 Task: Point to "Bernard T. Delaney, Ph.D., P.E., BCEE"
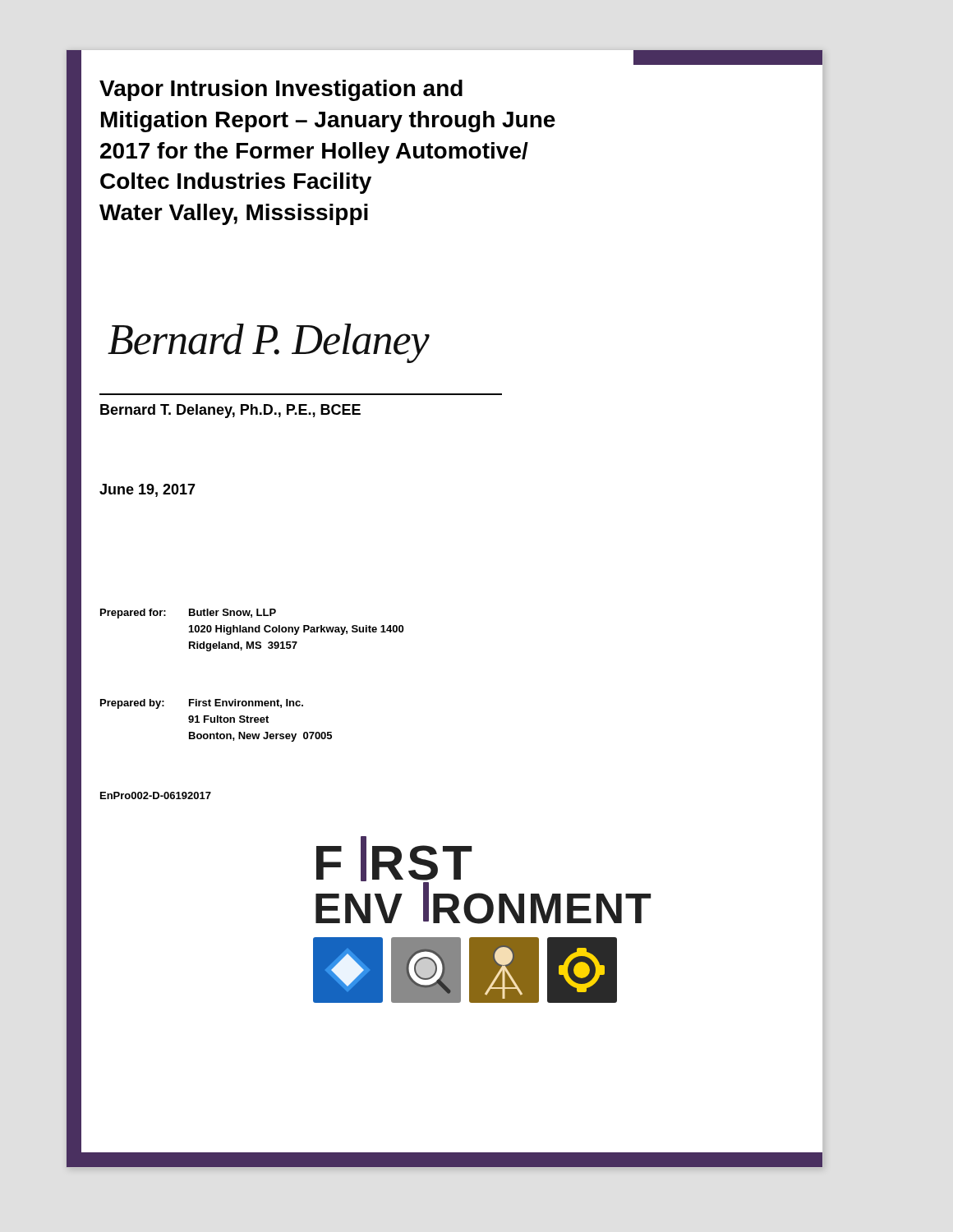(230, 410)
